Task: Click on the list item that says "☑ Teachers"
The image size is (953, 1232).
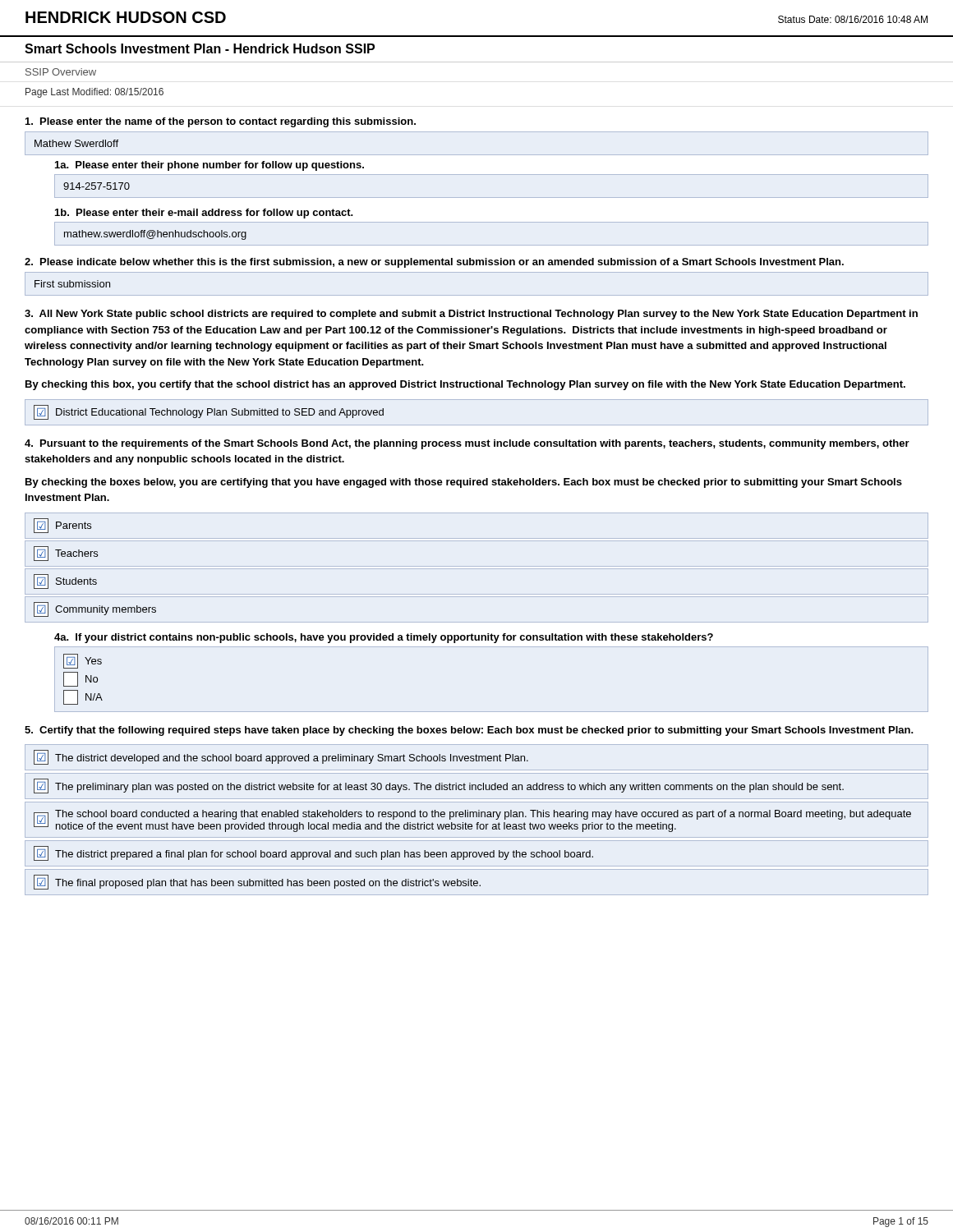Action: [x=66, y=553]
